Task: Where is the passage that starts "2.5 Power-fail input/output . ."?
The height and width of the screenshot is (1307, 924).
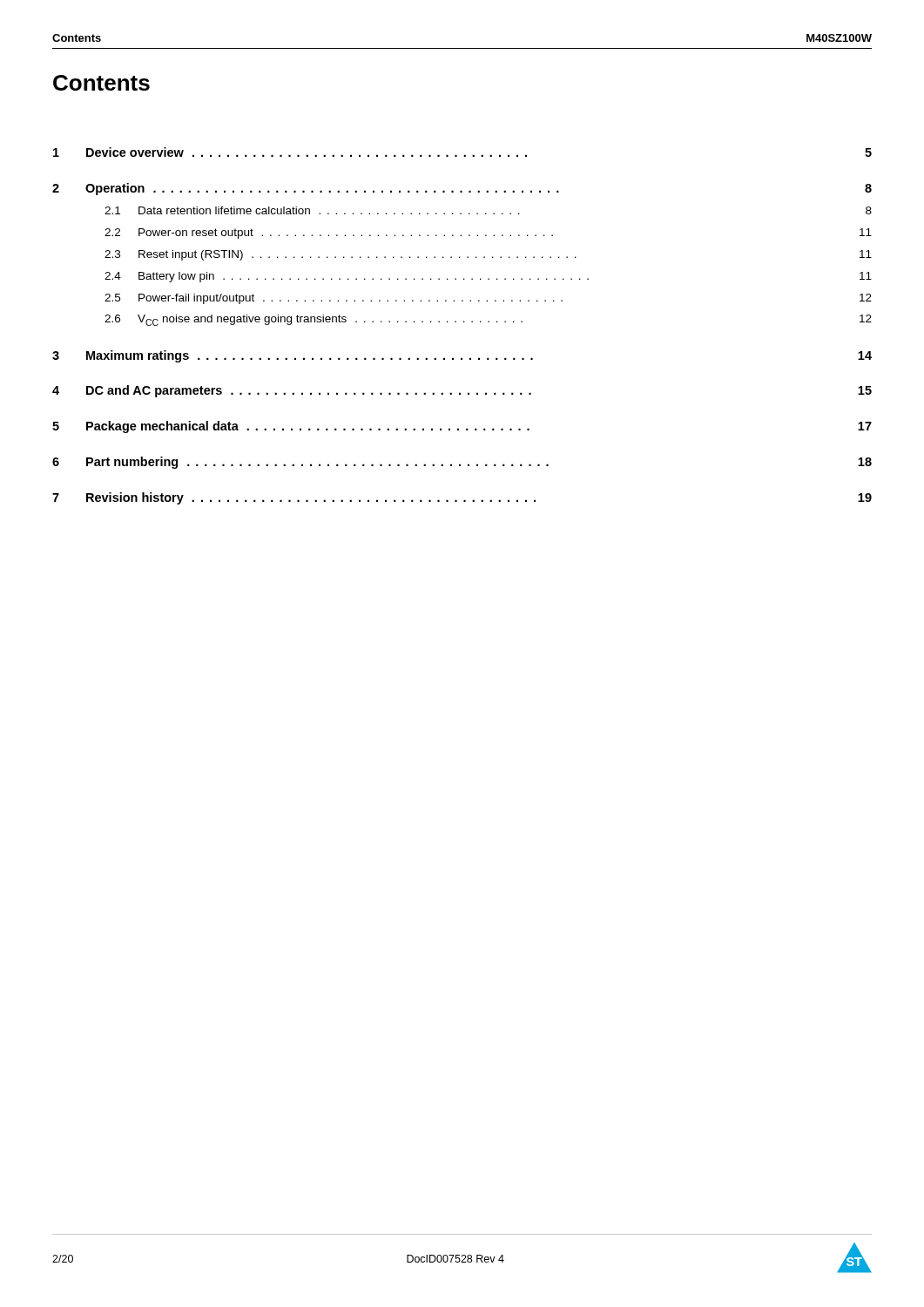Action: 488,298
